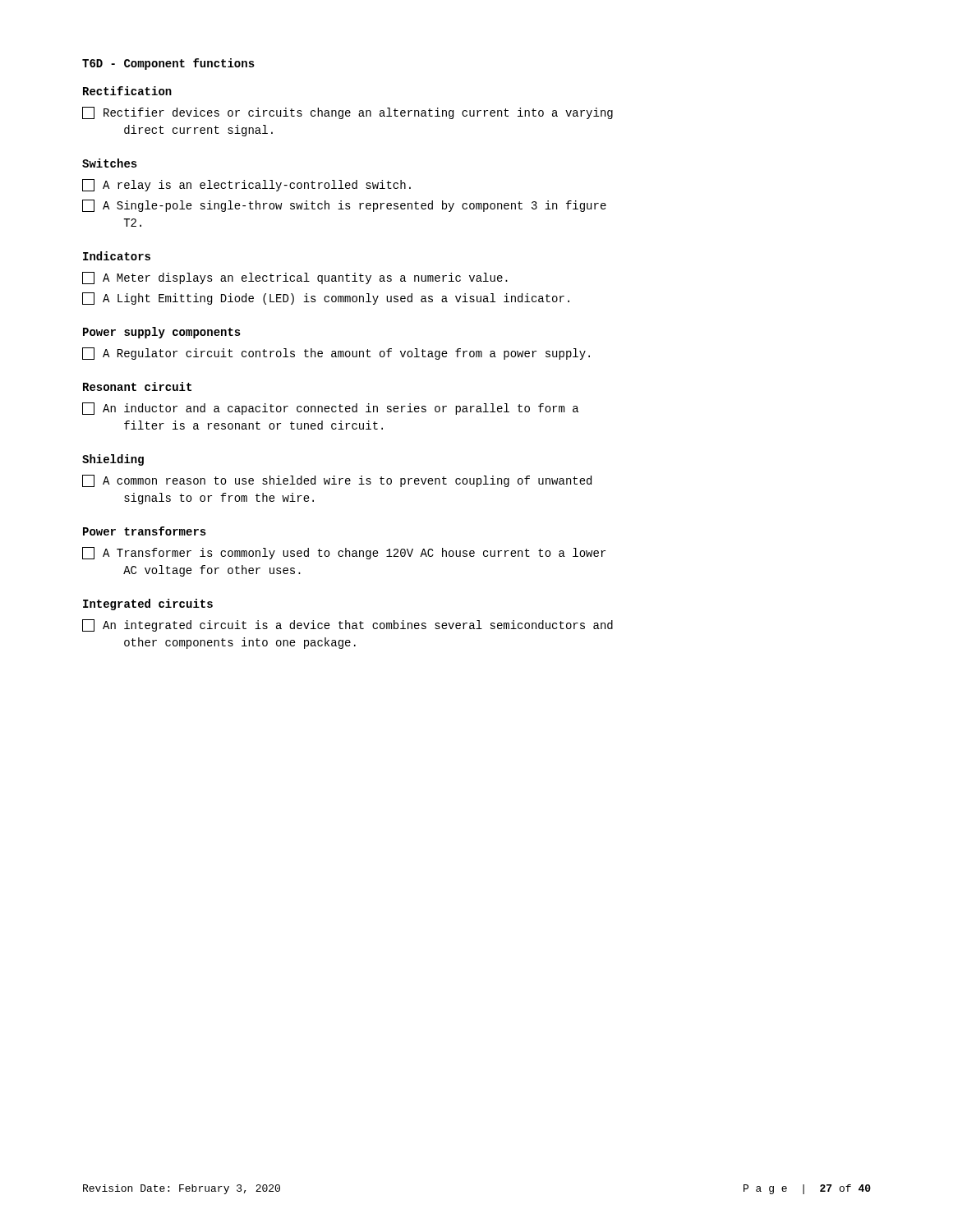Locate the section header with the text "Resonant circuit"
Image resolution: width=953 pixels, height=1232 pixels.
coord(137,388)
